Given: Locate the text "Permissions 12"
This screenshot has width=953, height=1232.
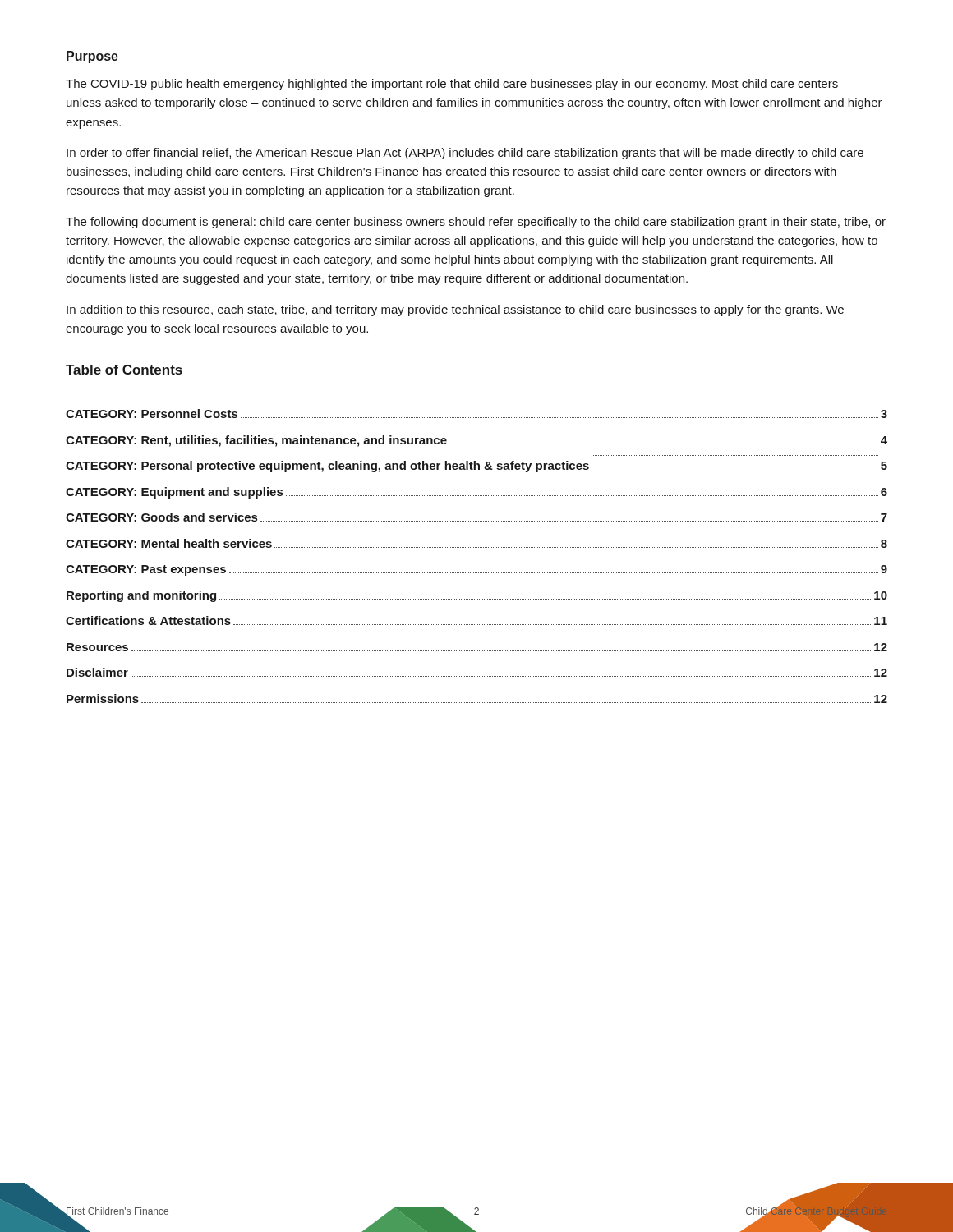Looking at the screenshot, I should pyautogui.click(x=476, y=698).
